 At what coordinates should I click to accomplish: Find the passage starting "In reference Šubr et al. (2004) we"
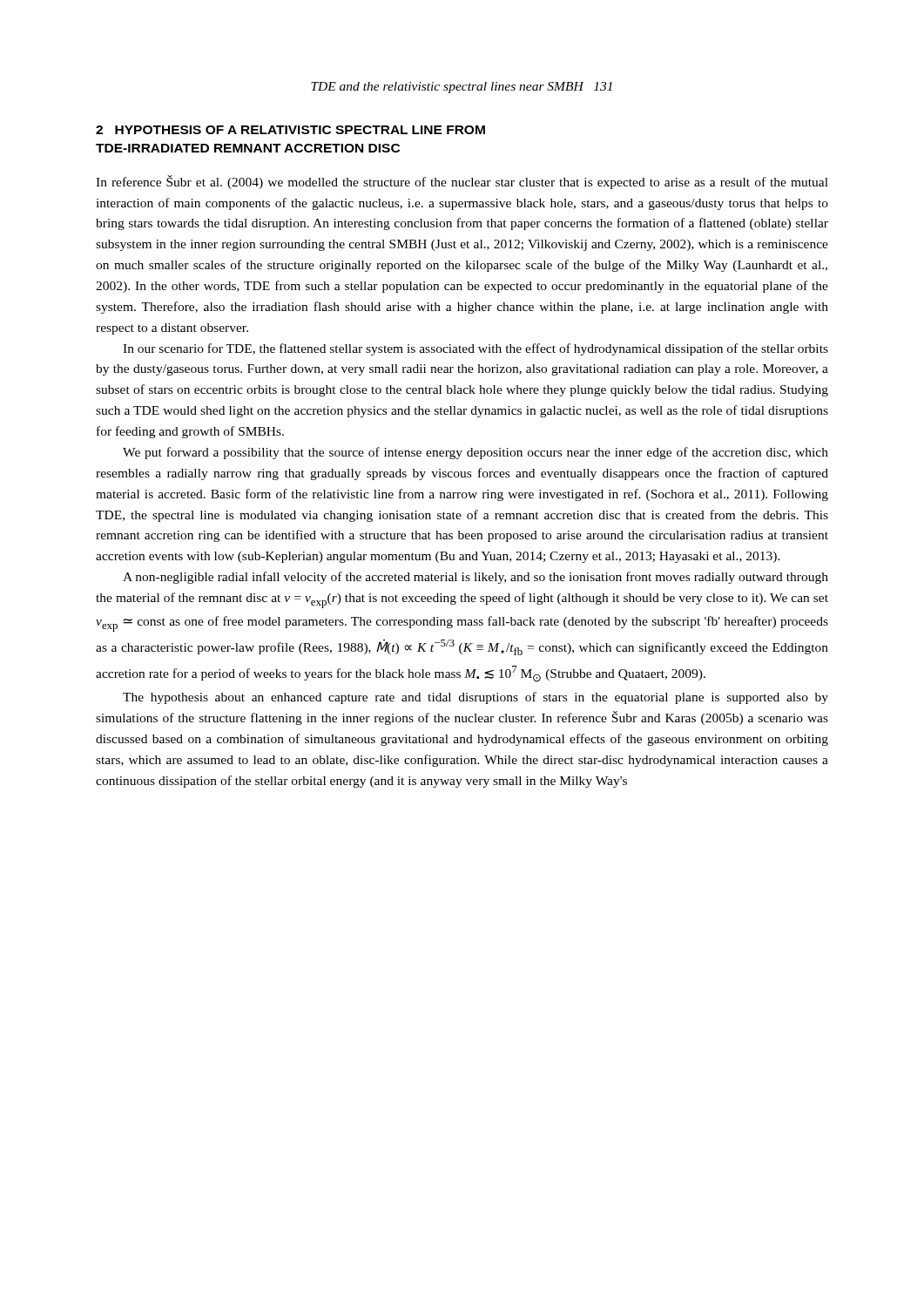coord(462,481)
